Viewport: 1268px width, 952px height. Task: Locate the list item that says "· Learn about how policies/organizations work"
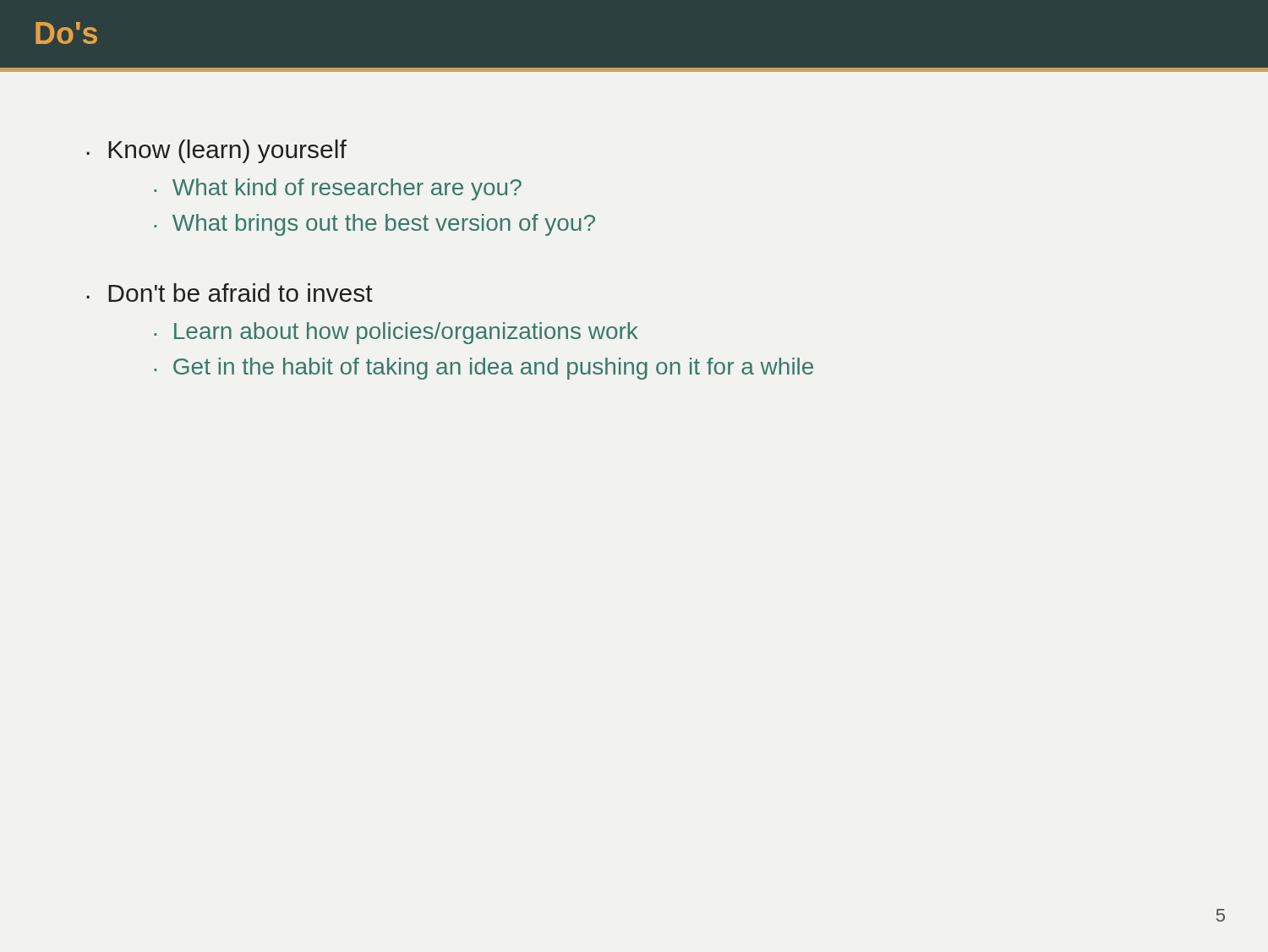click(x=395, y=332)
